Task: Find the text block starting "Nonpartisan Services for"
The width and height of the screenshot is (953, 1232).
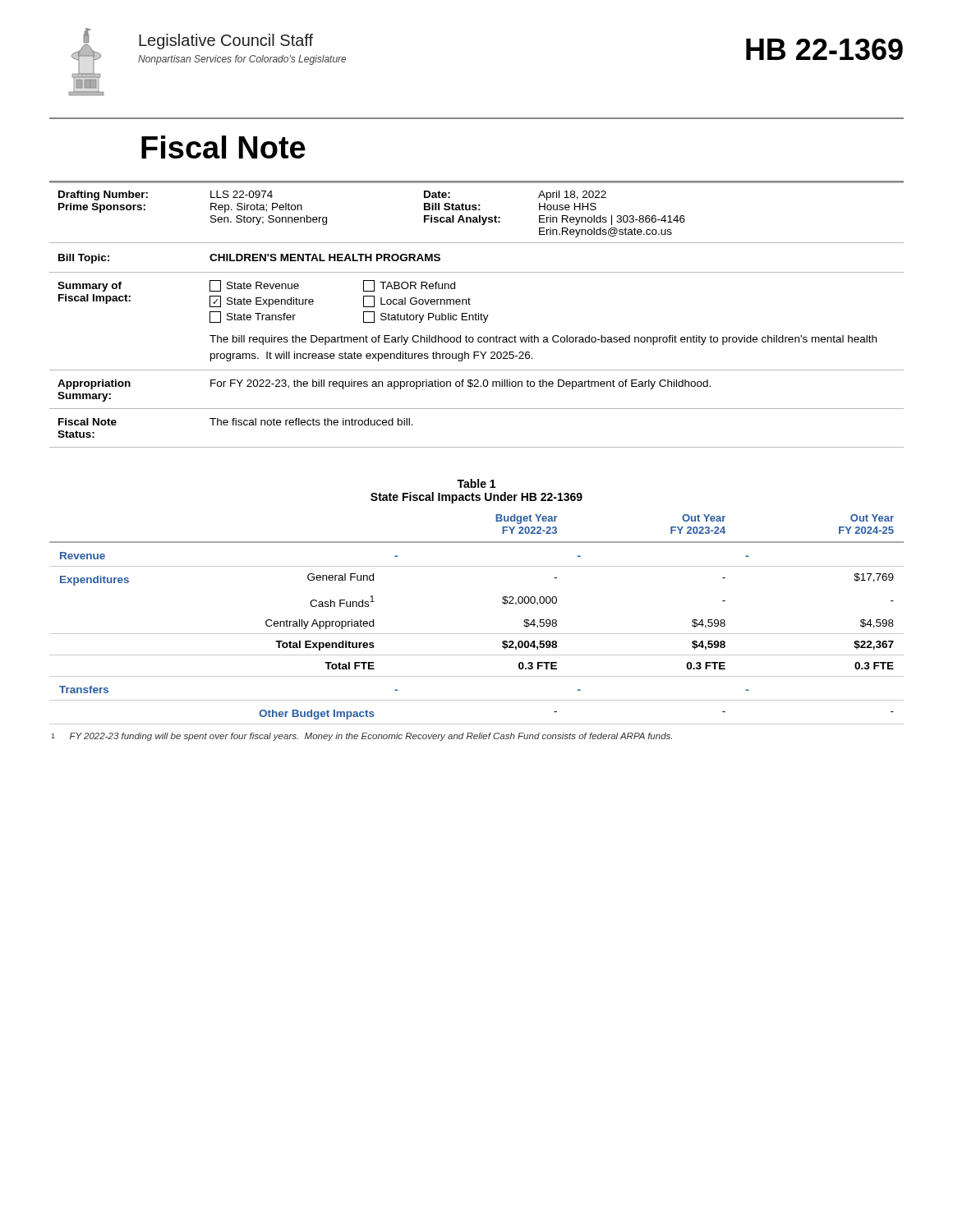Action: (242, 59)
